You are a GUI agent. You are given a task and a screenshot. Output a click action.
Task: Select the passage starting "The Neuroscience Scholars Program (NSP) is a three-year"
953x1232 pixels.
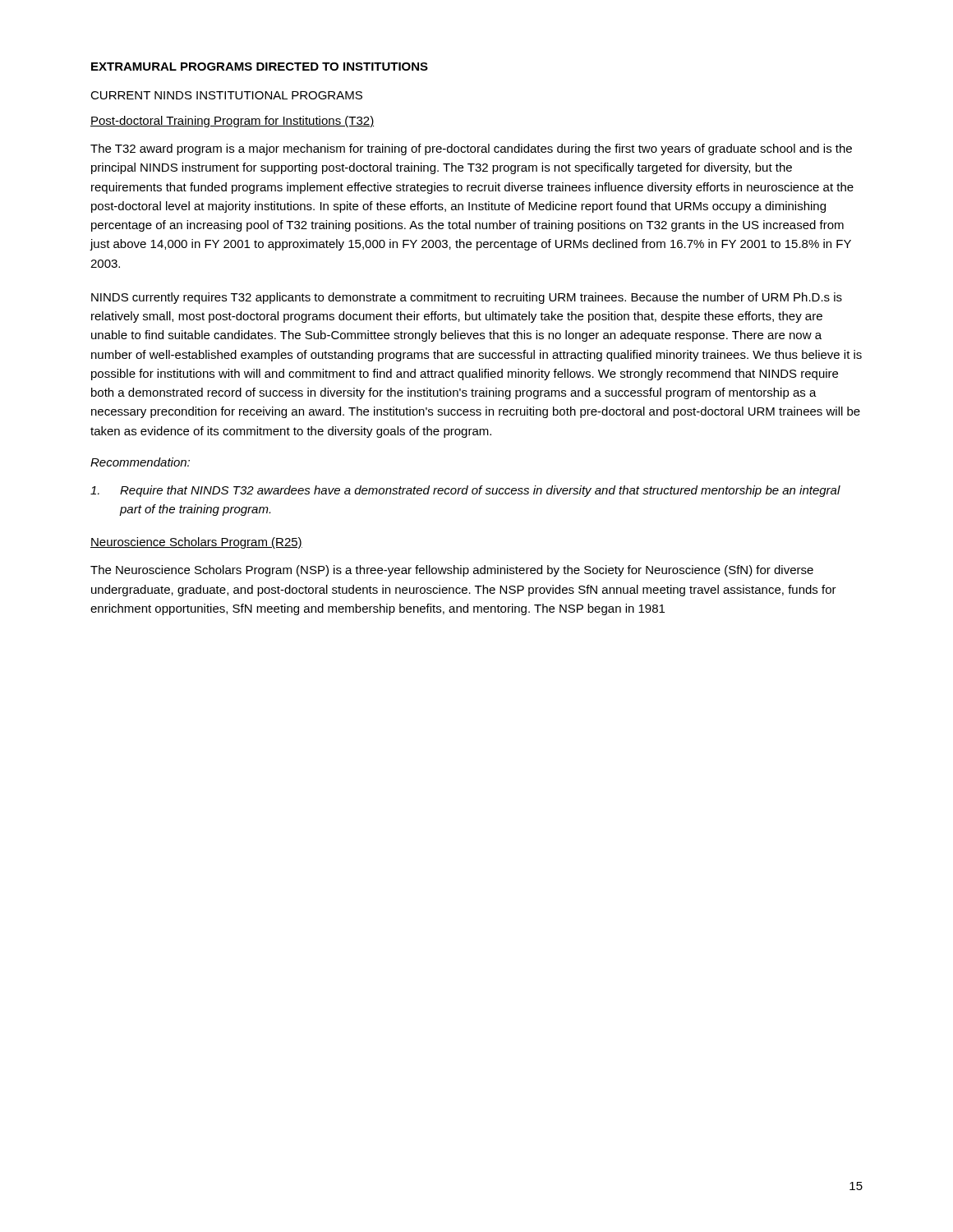tap(476, 589)
